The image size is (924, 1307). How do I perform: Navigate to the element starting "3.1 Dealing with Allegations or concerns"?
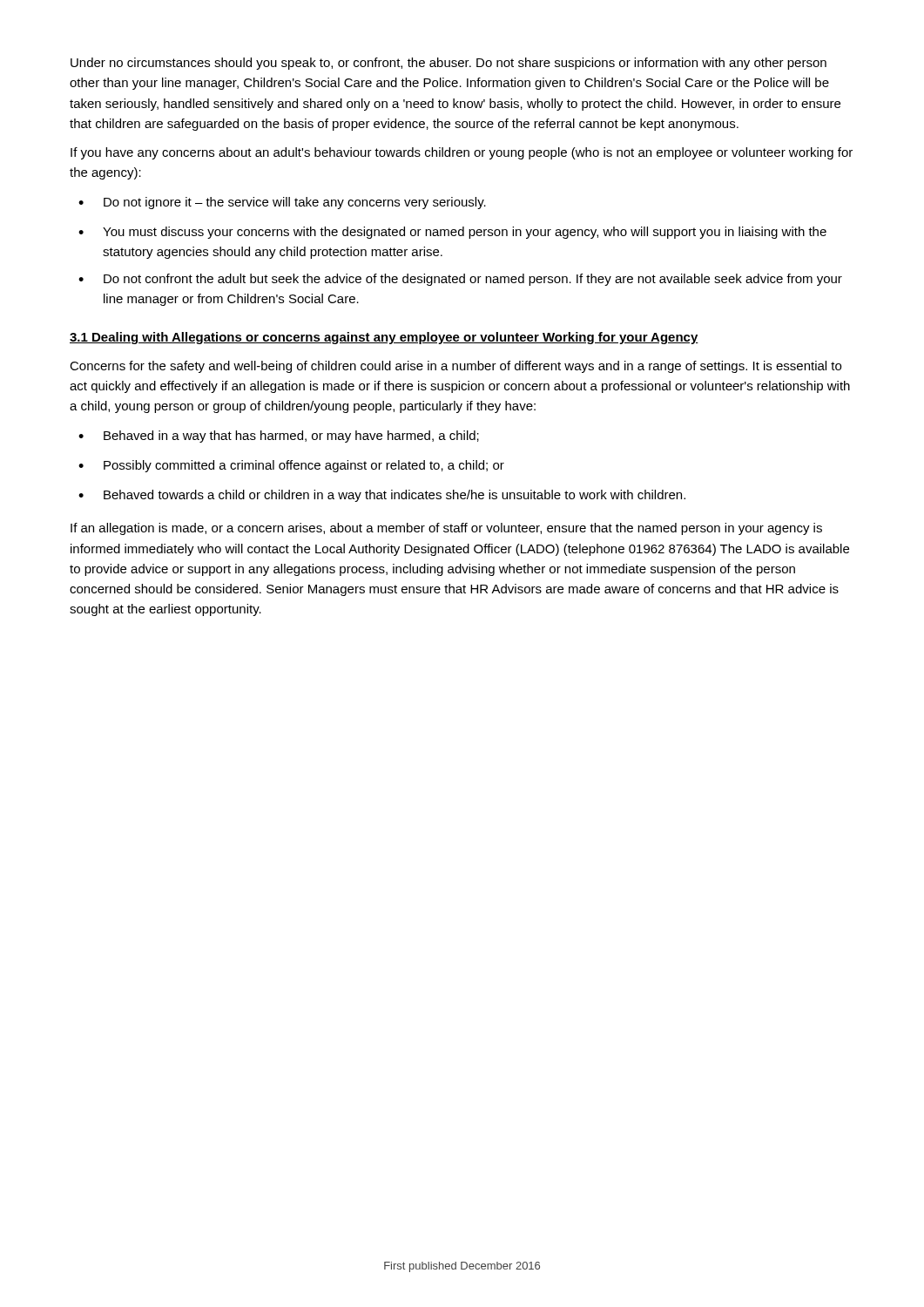(x=384, y=336)
